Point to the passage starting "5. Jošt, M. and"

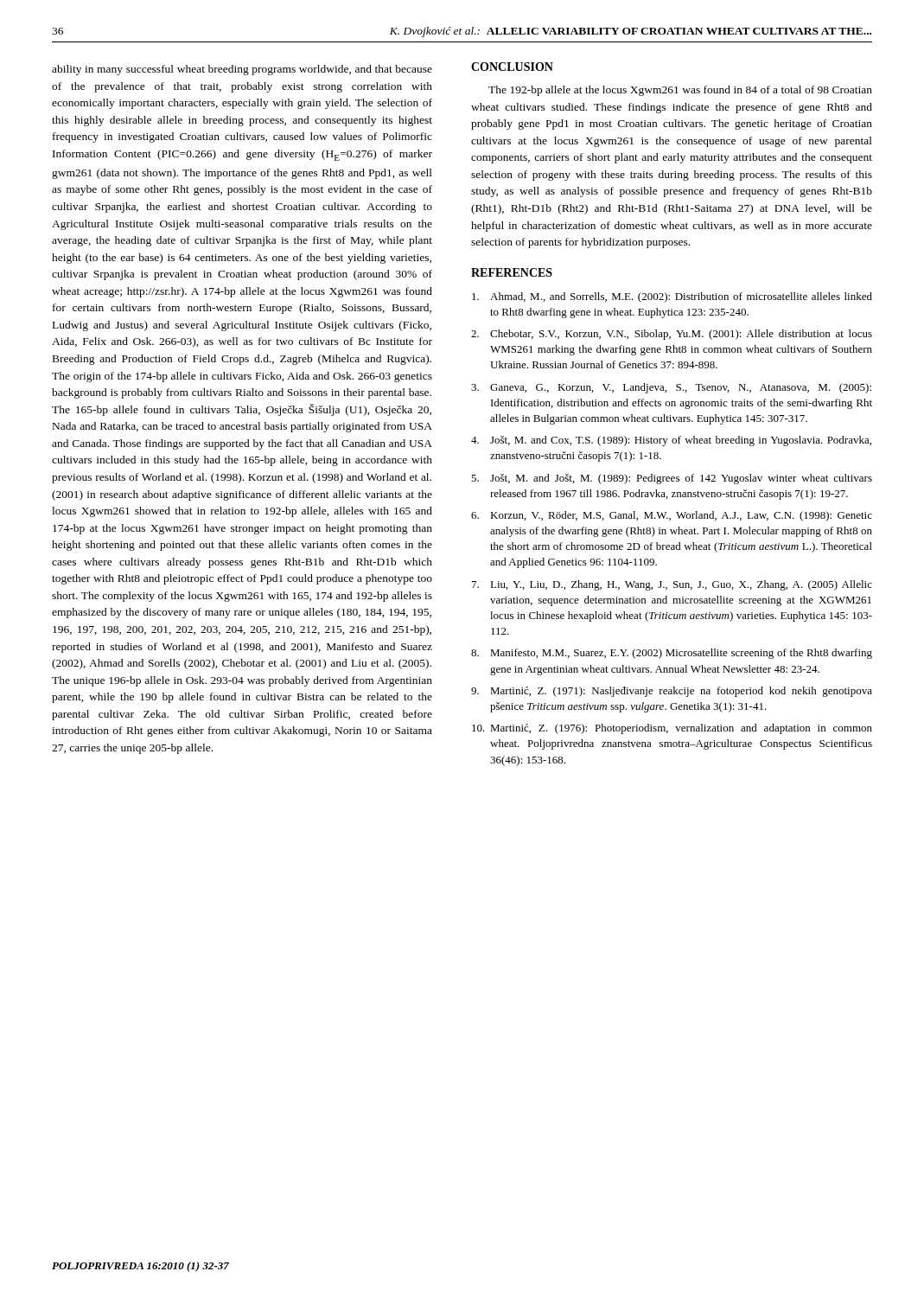[672, 486]
